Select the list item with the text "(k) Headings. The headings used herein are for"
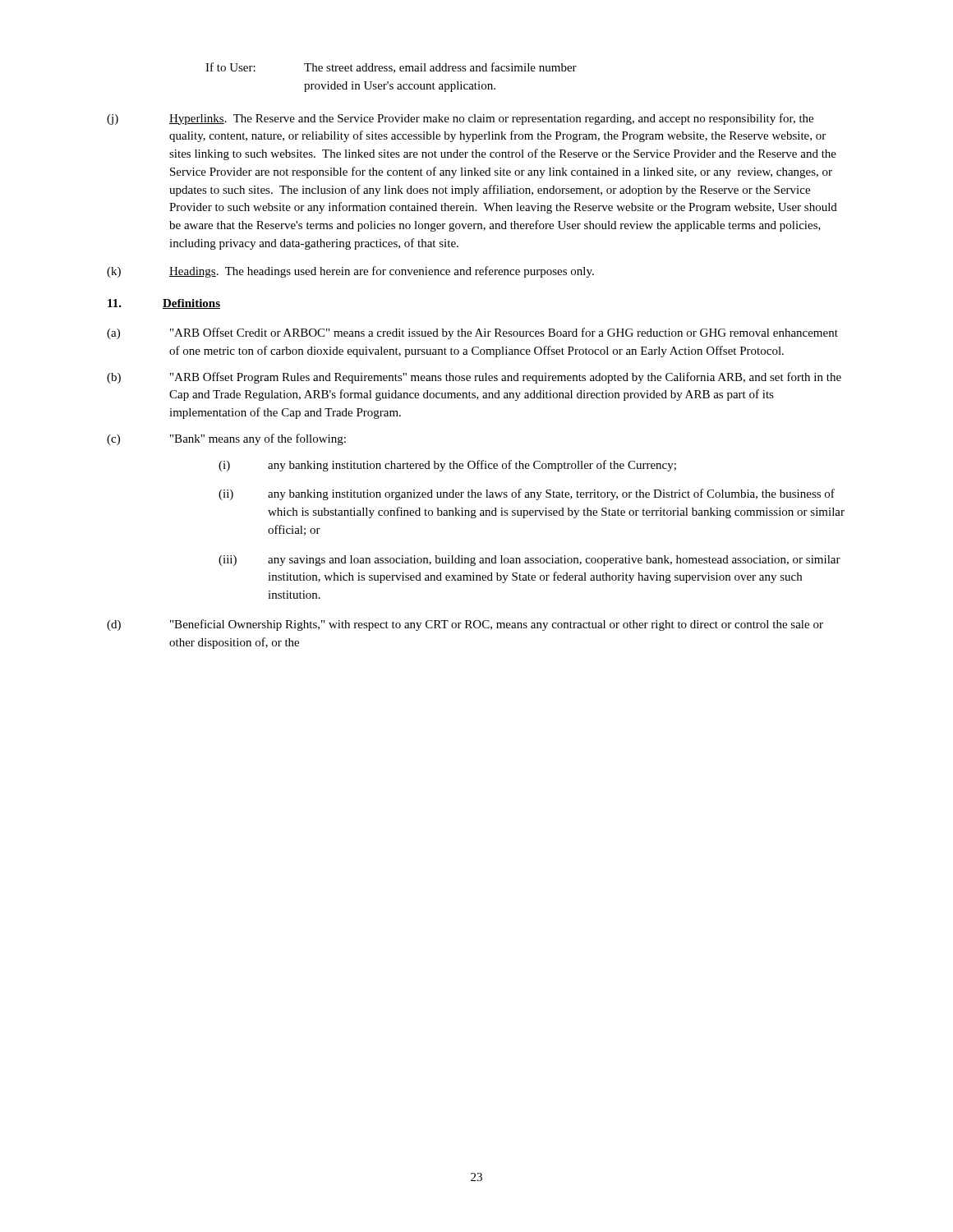953x1232 pixels. click(x=476, y=271)
